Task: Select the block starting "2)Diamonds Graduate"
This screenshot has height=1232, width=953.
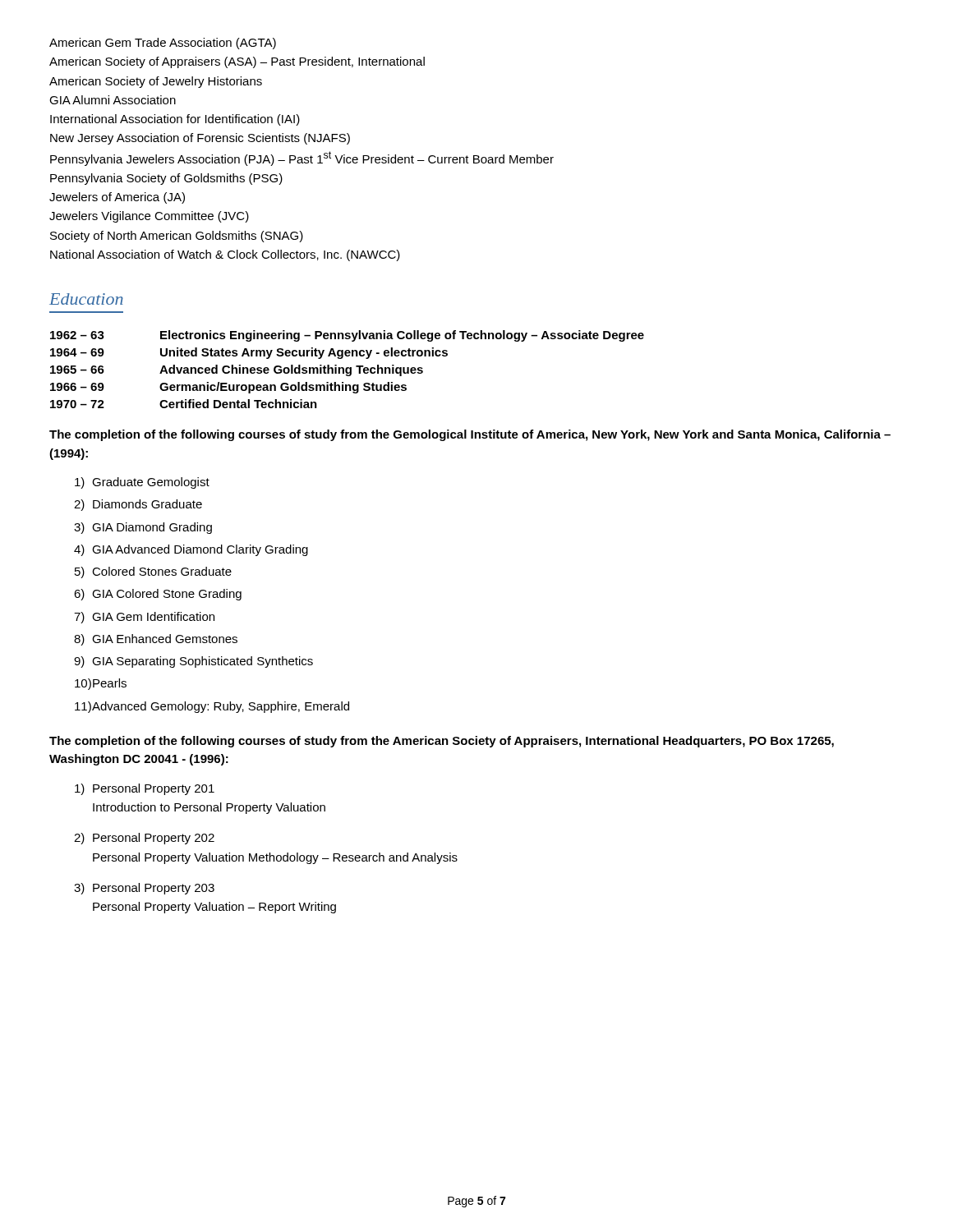Action: click(126, 504)
